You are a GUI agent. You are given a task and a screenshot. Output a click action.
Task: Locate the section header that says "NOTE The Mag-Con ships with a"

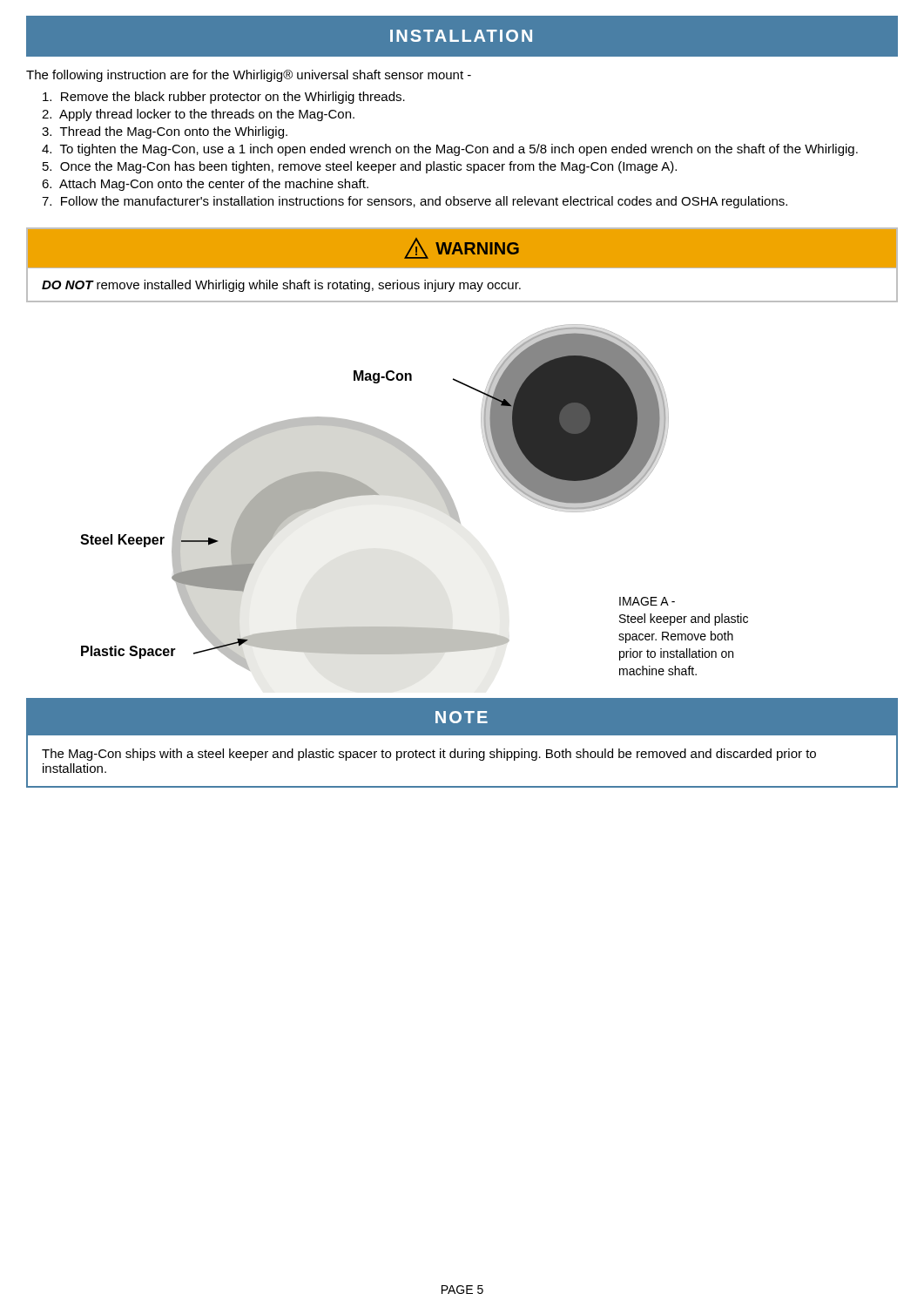pos(462,743)
